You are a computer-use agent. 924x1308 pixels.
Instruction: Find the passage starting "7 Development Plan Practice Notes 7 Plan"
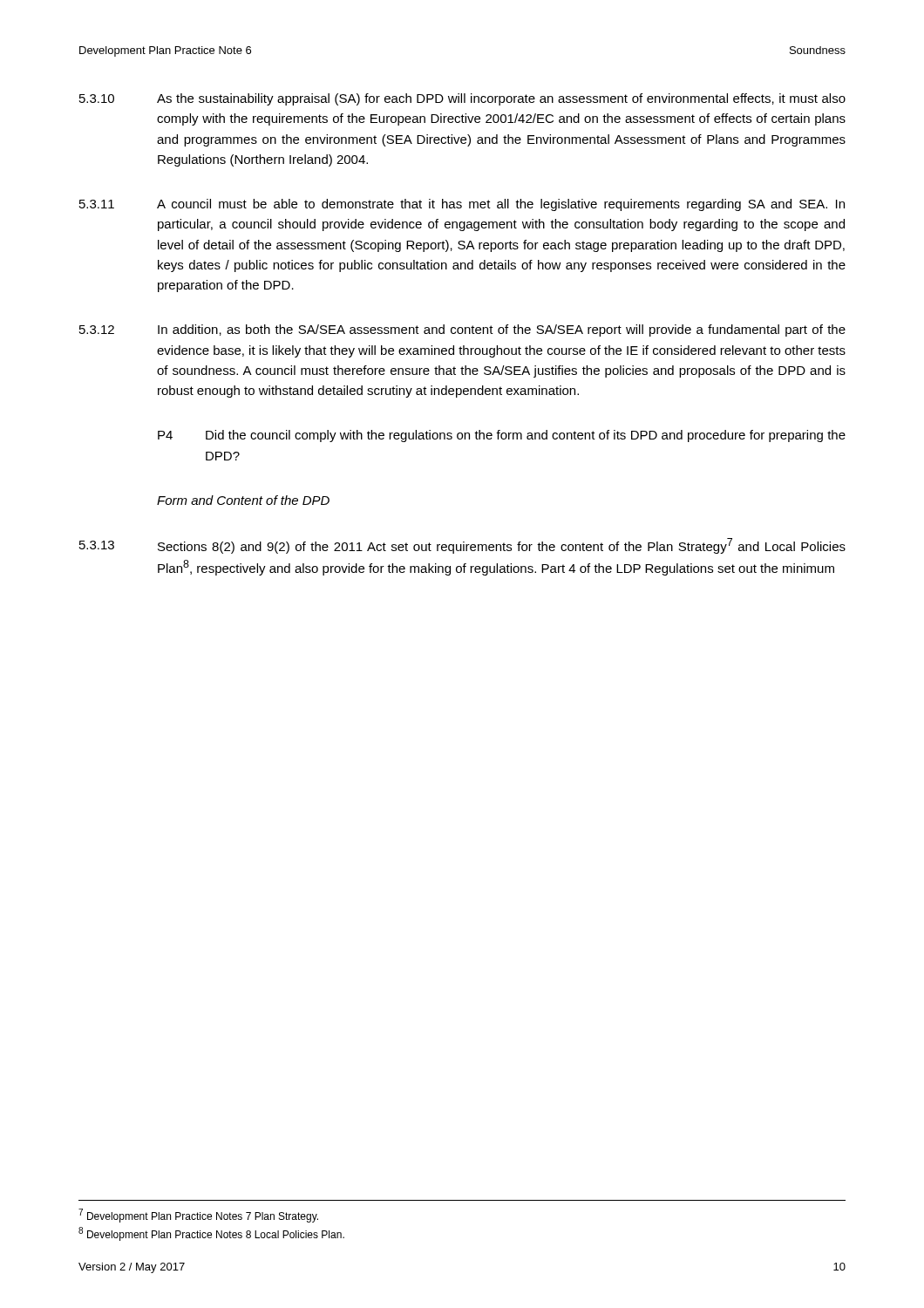click(x=198, y=1216)
